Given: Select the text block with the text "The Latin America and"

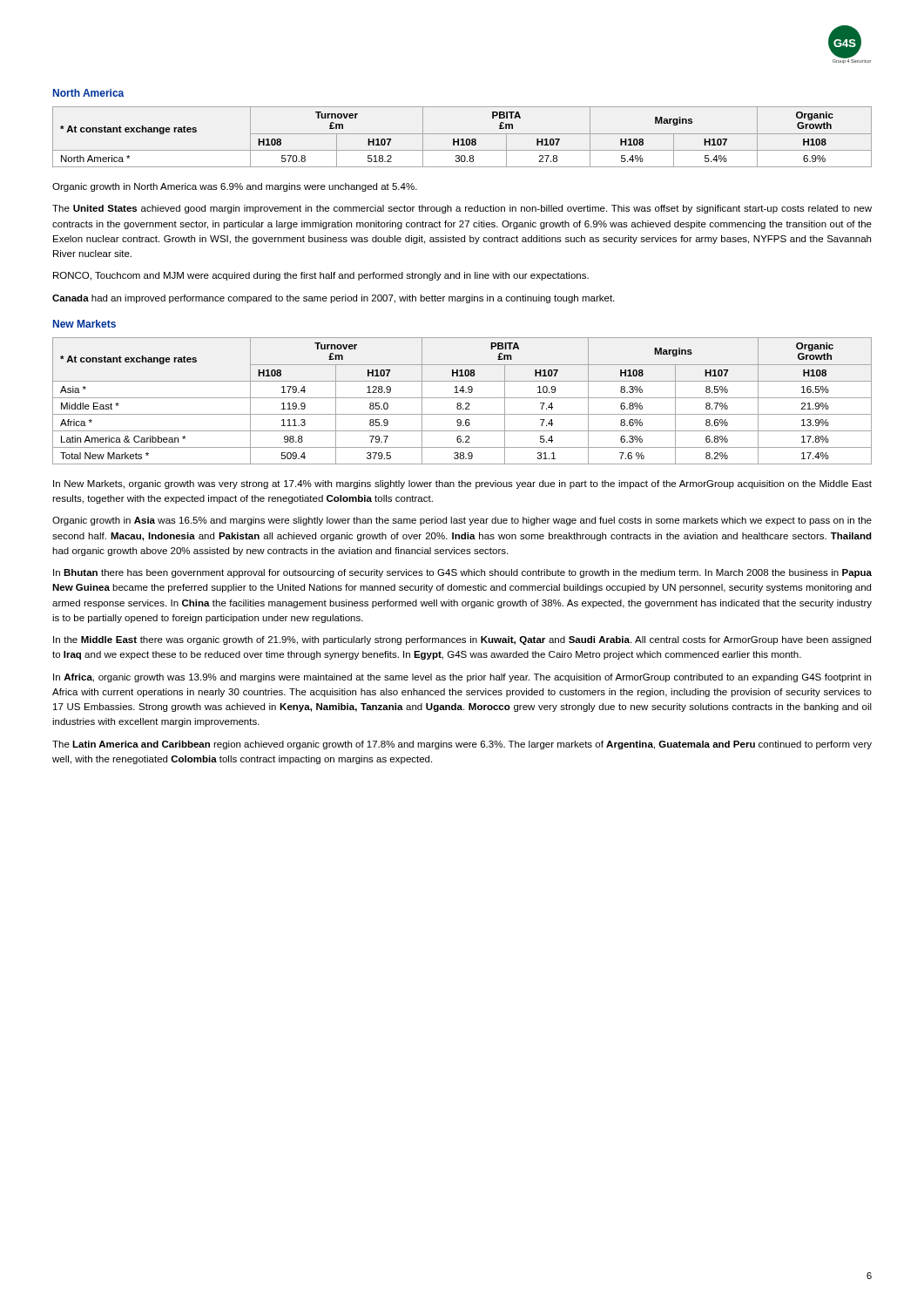Looking at the screenshot, I should (462, 751).
